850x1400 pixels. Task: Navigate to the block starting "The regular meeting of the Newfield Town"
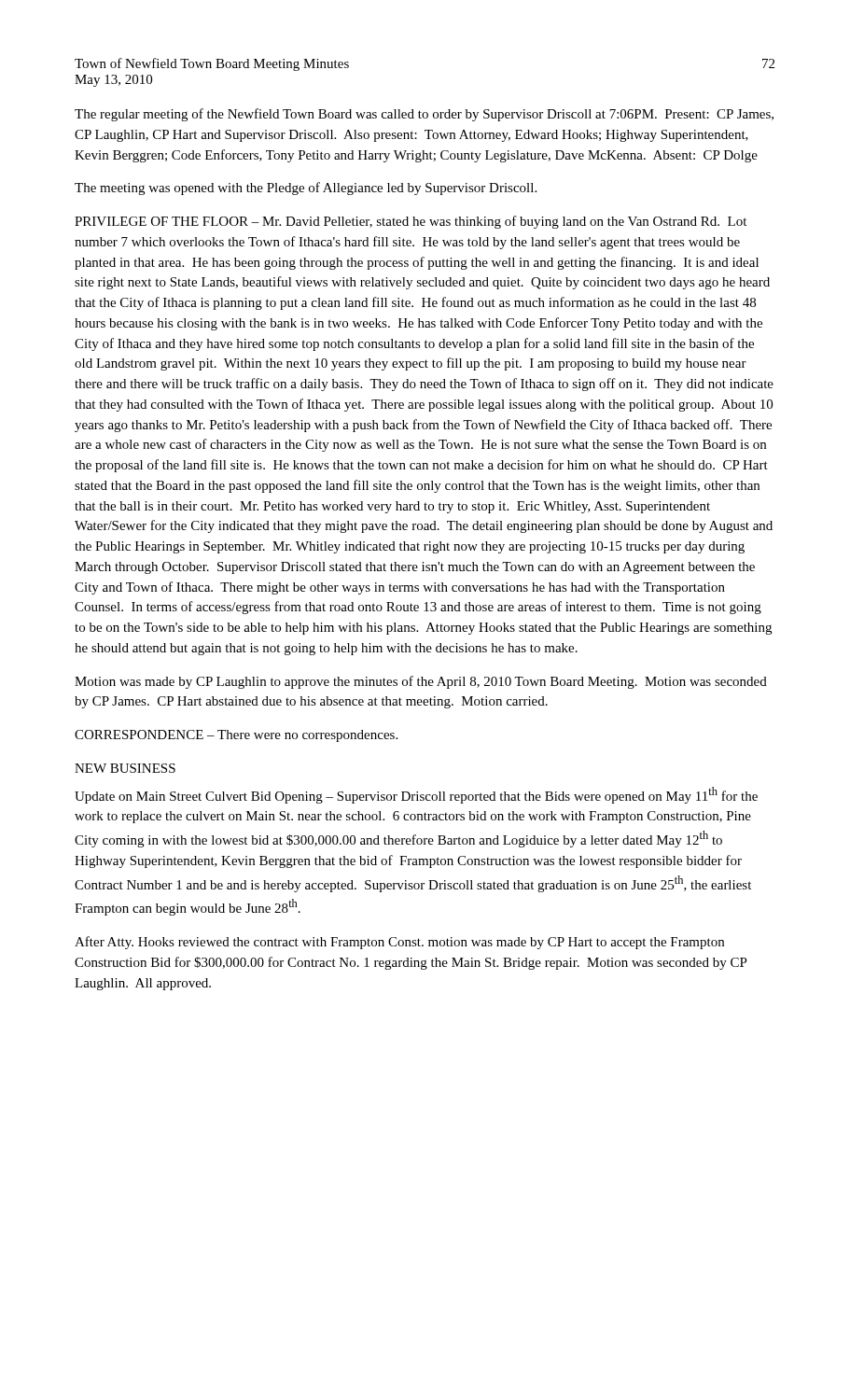[x=425, y=134]
